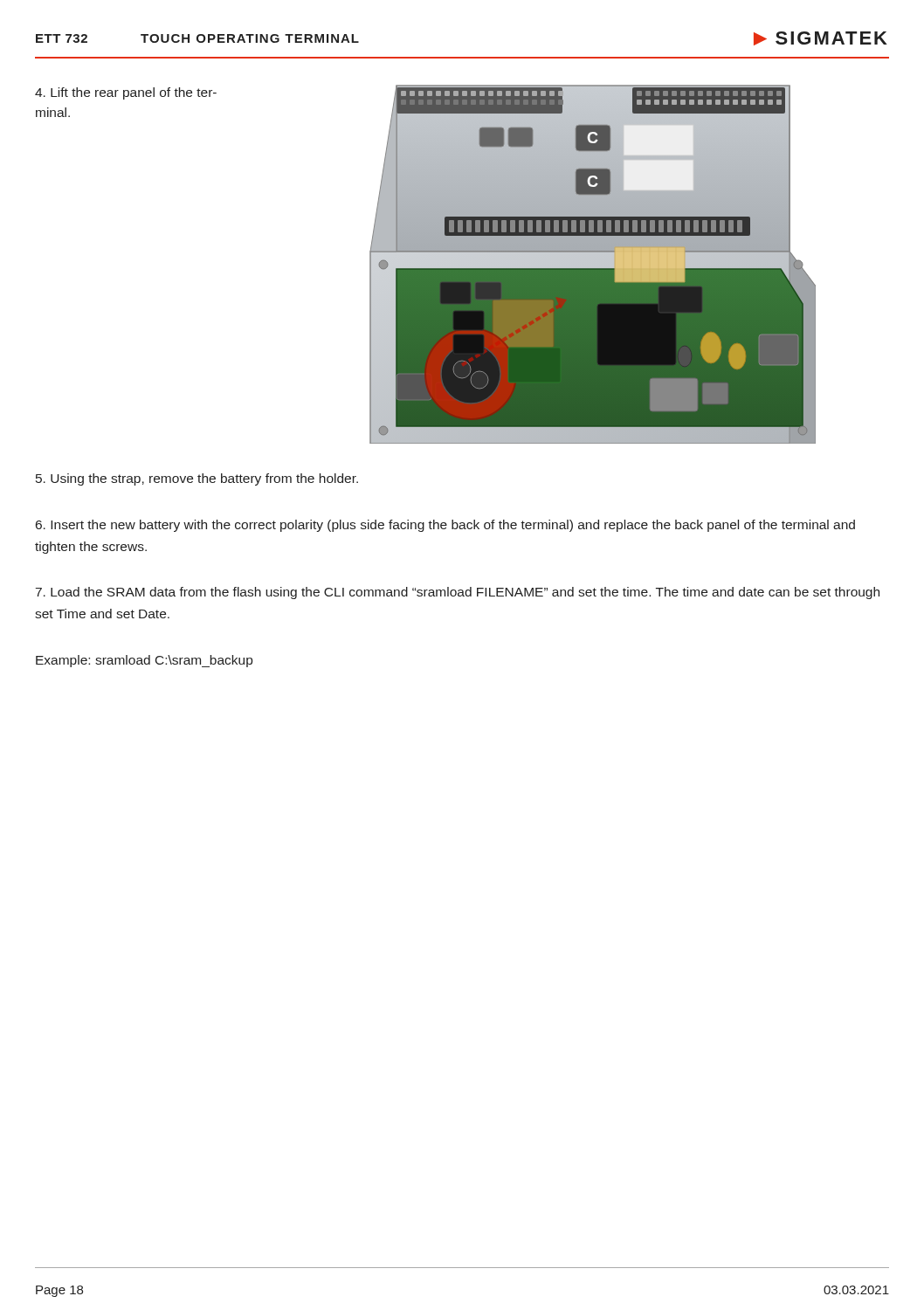Image resolution: width=924 pixels, height=1310 pixels.
Task: Point to the text block starting "Lift the rear panel of the ter­minal."
Action: [126, 102]
